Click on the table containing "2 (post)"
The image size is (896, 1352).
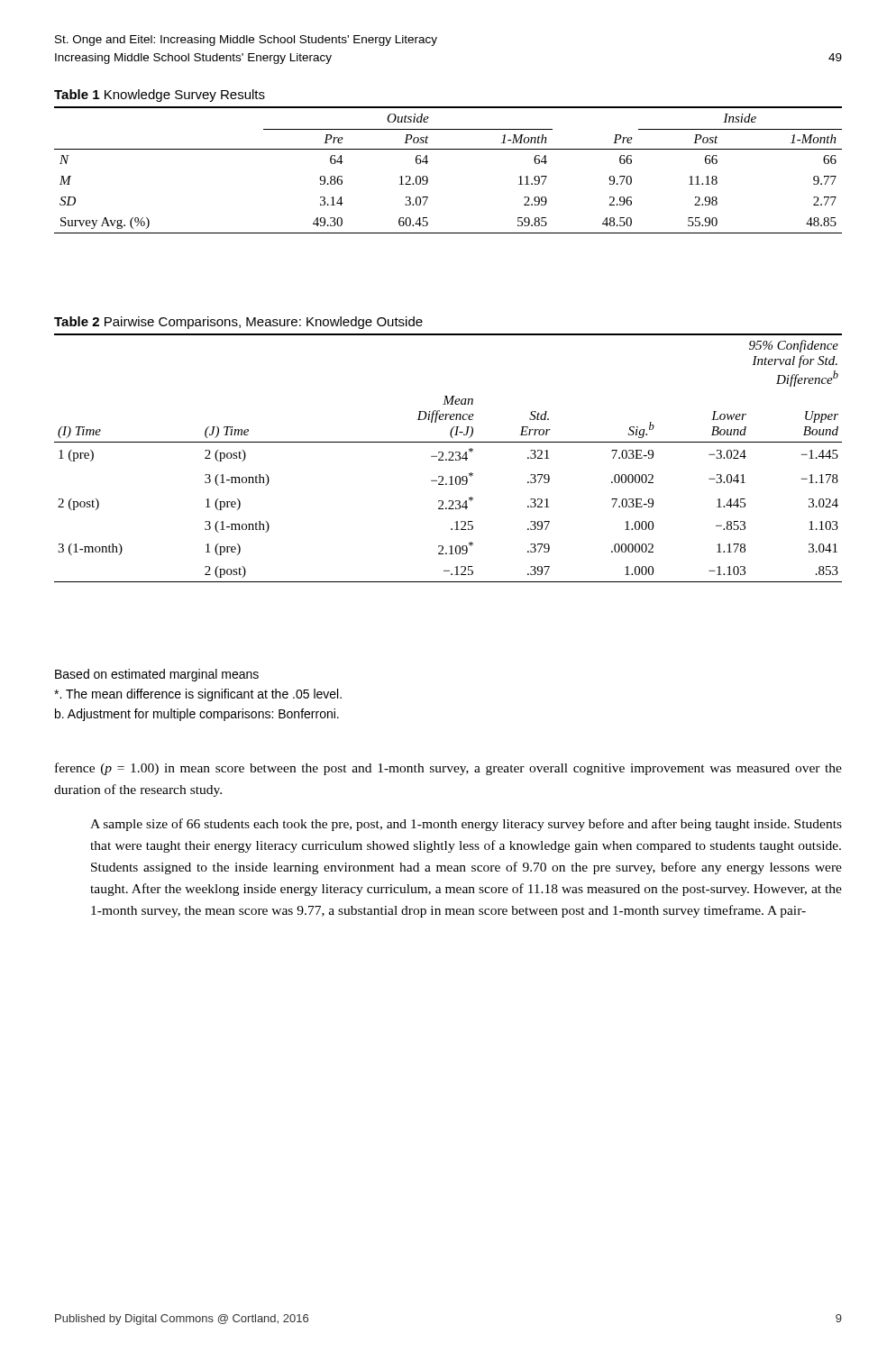pos(448,458)
